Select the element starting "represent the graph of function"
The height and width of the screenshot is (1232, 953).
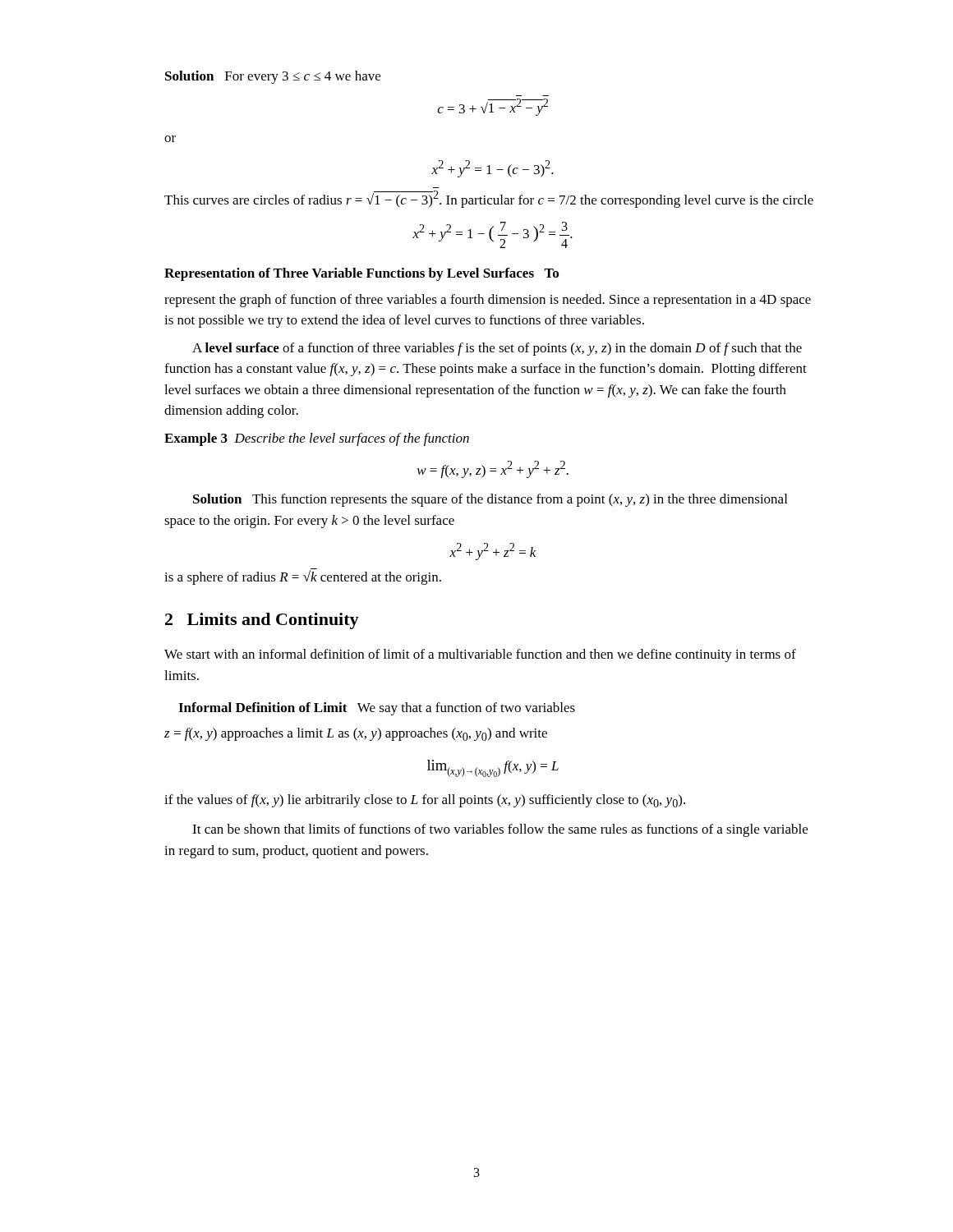tap(488, 310)
